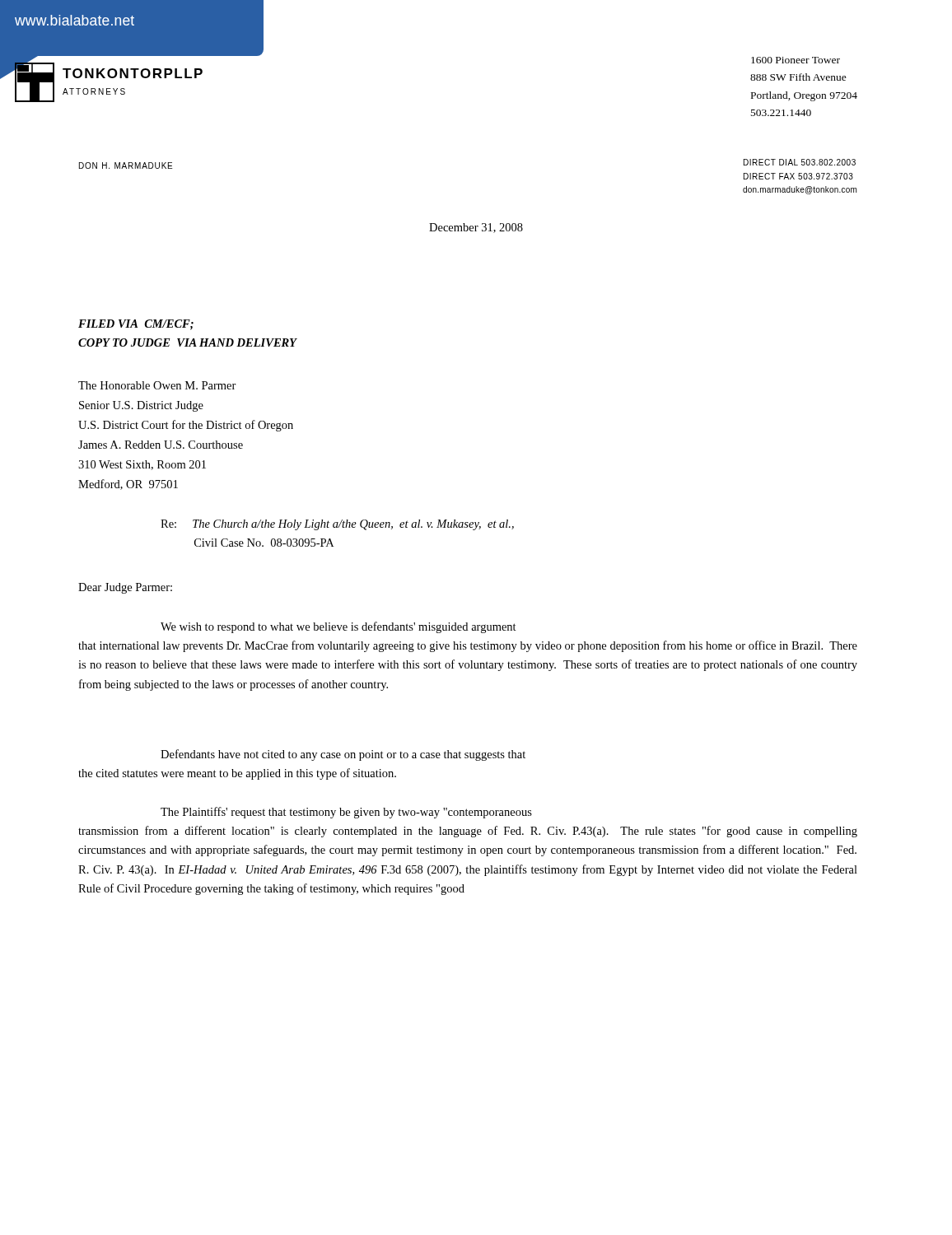952x1235 pixels.
Task: Locate the text block that reads "Defendants have not cited to any"
Action: point(468,762)
